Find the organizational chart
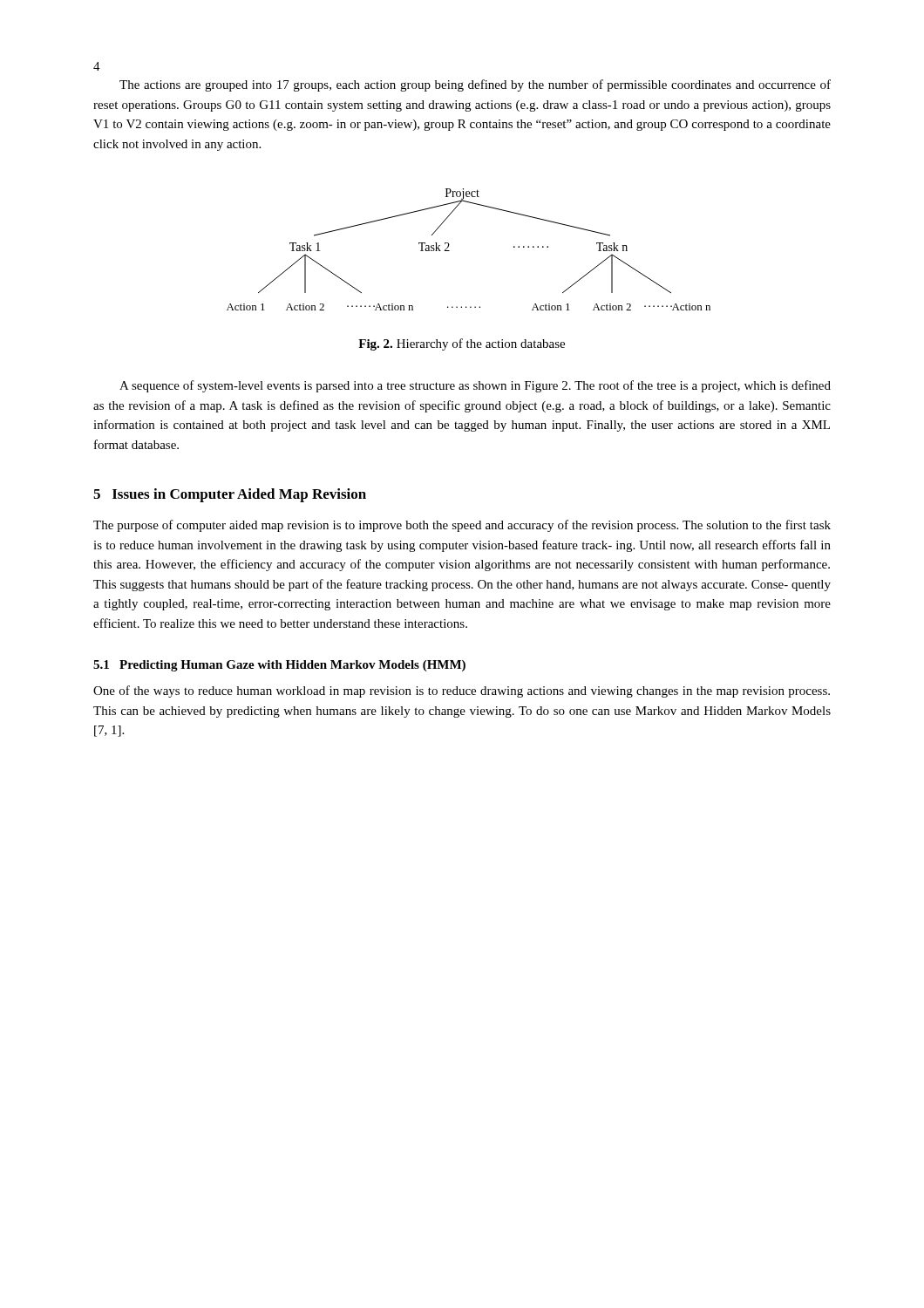The height and width of the screenshot is (1308, 924). coord(462,257)
